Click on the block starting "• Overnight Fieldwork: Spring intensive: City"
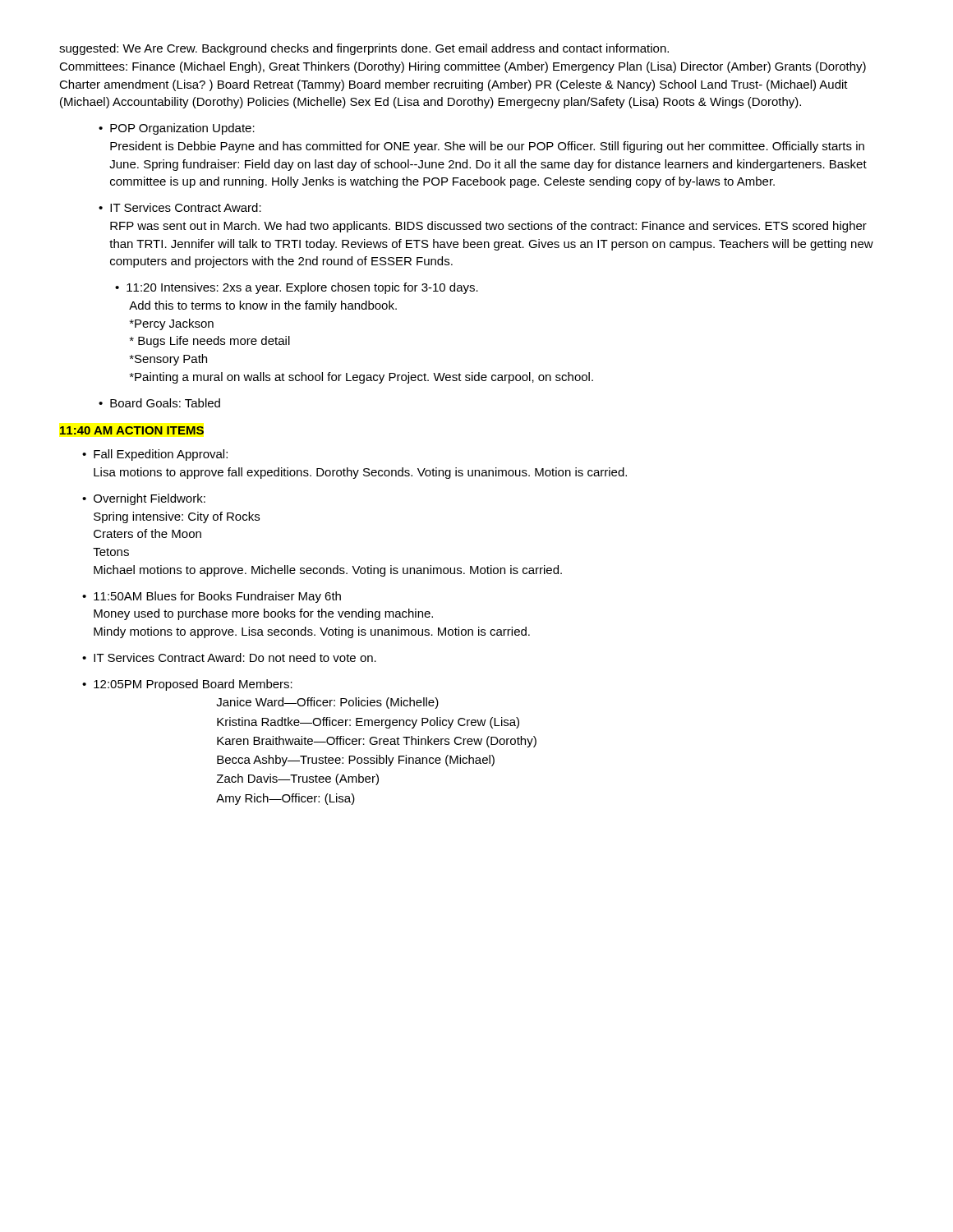The height and width of the screenshot is (1232, 953). click(144, 499)
